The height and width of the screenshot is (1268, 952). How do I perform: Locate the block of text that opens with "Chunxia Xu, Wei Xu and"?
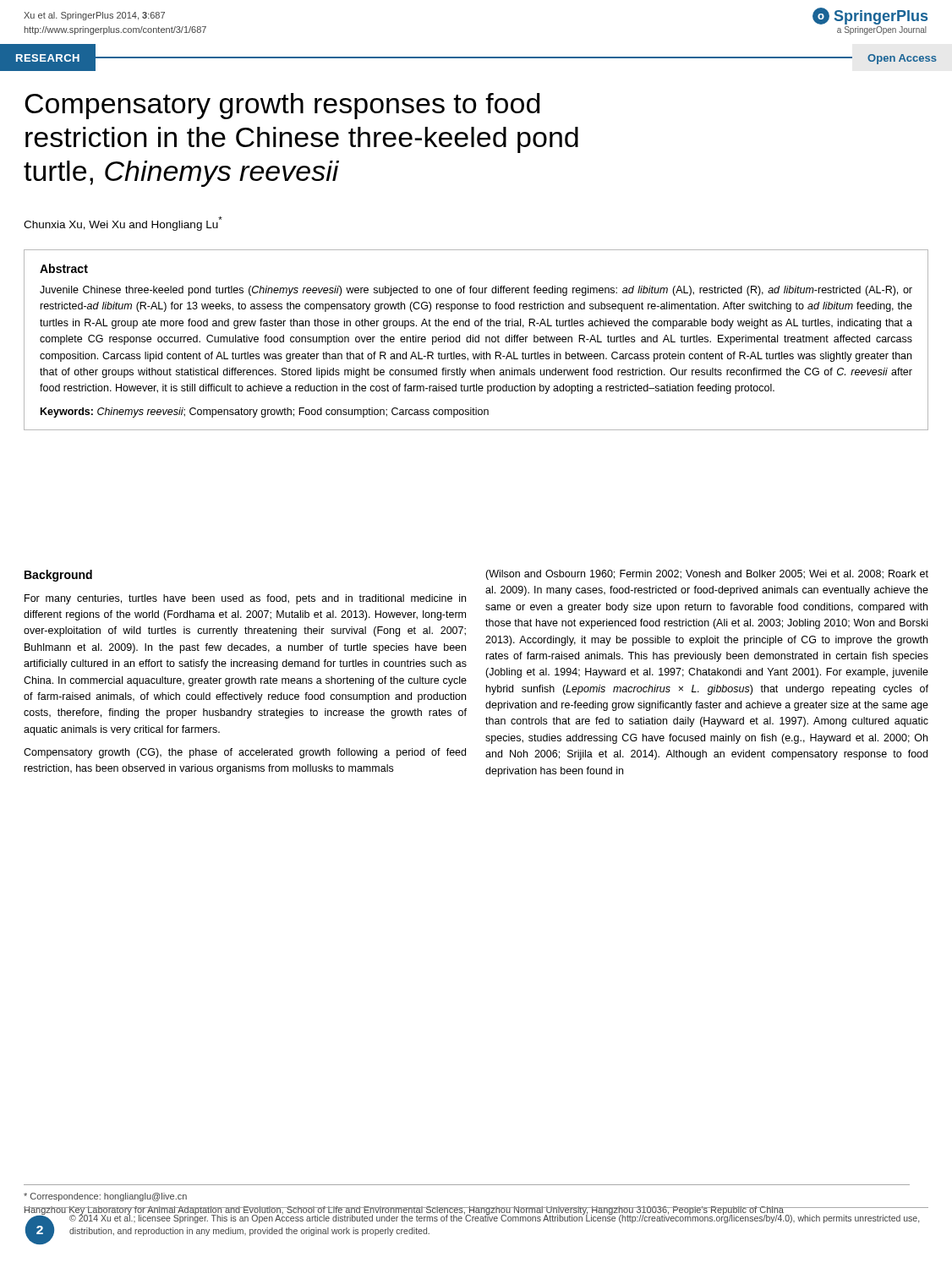pyautogui.click(x=123, y=223)
